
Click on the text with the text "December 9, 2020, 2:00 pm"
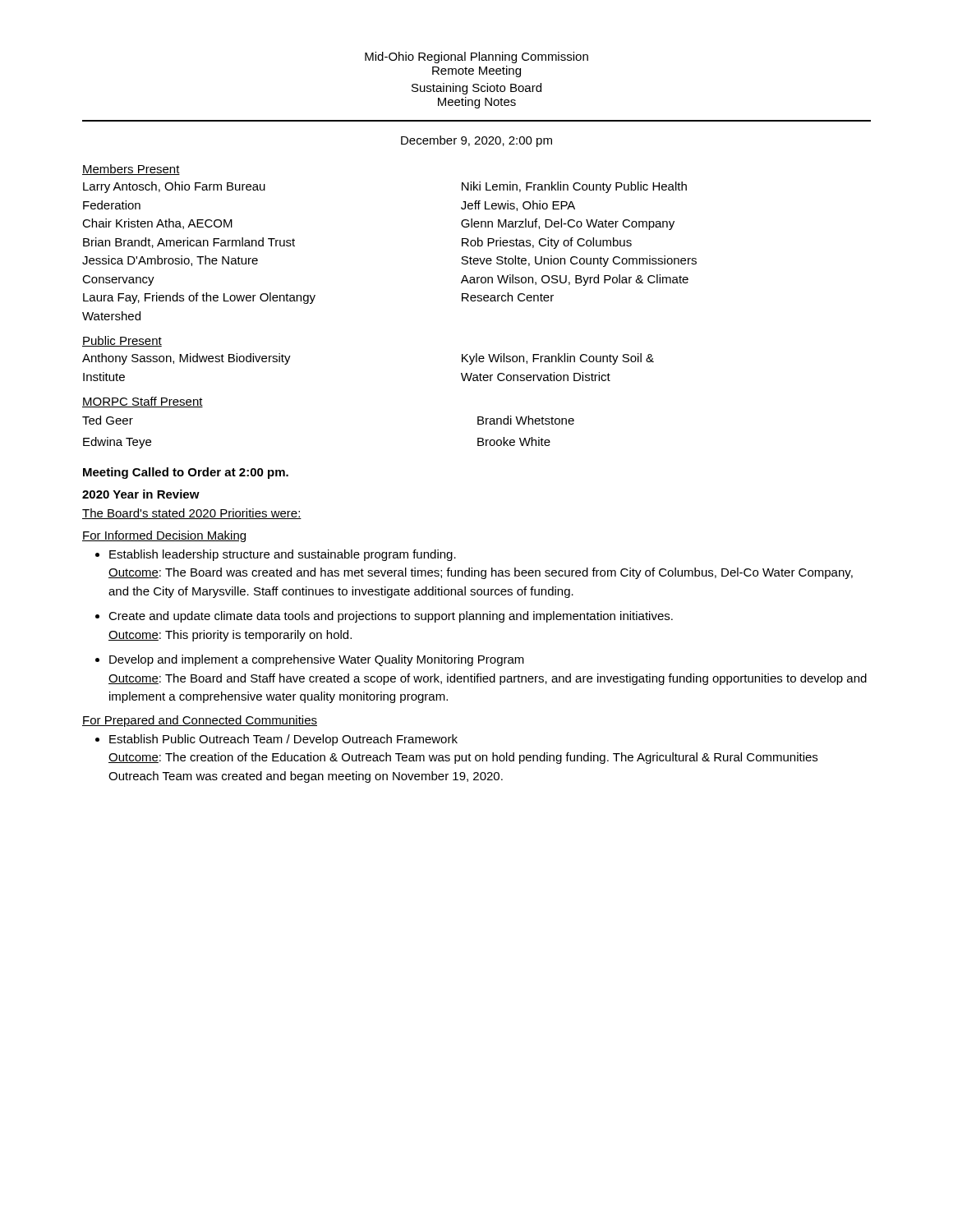(476, 140)
